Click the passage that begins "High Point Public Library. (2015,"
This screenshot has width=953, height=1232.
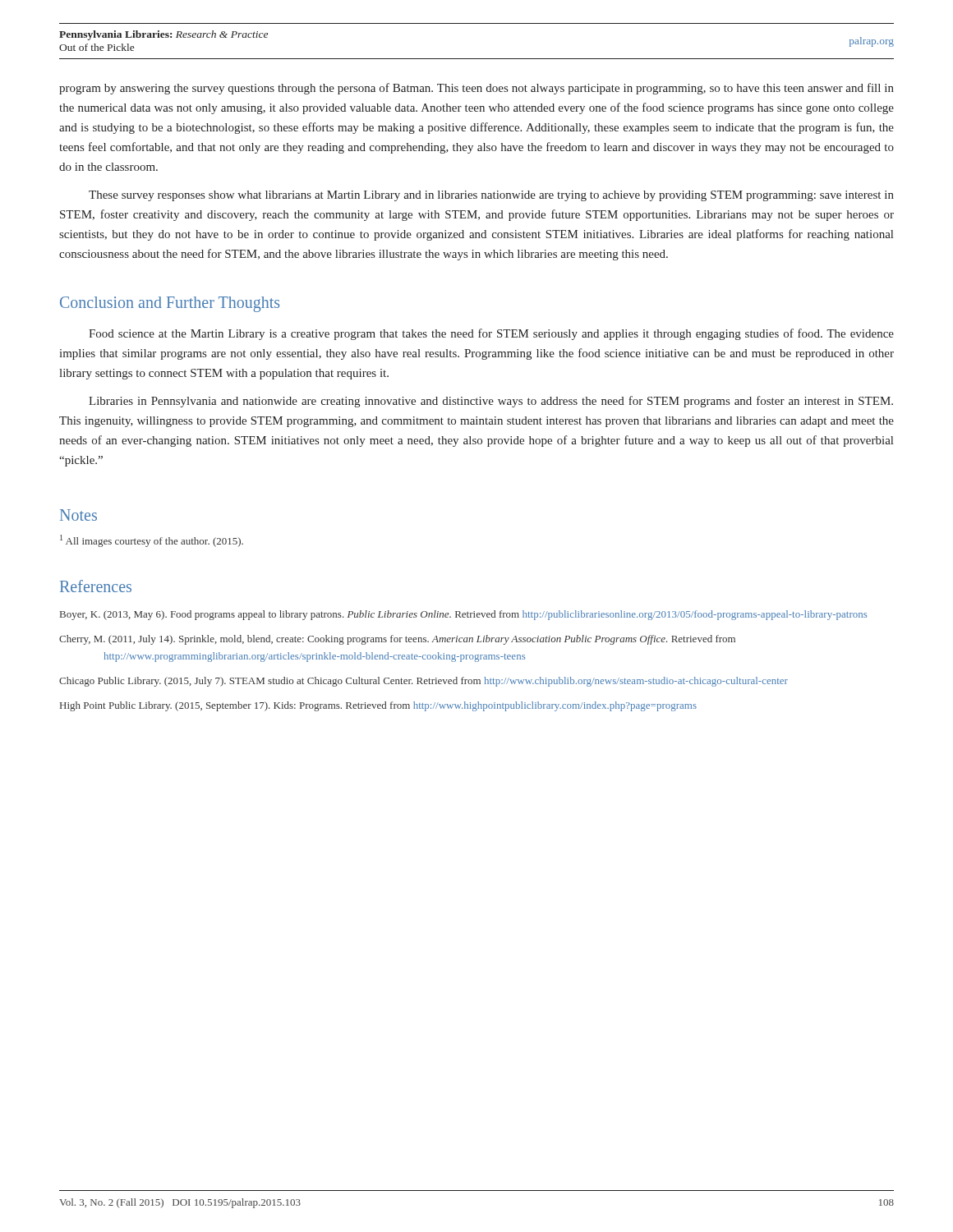tap(378, 705)
